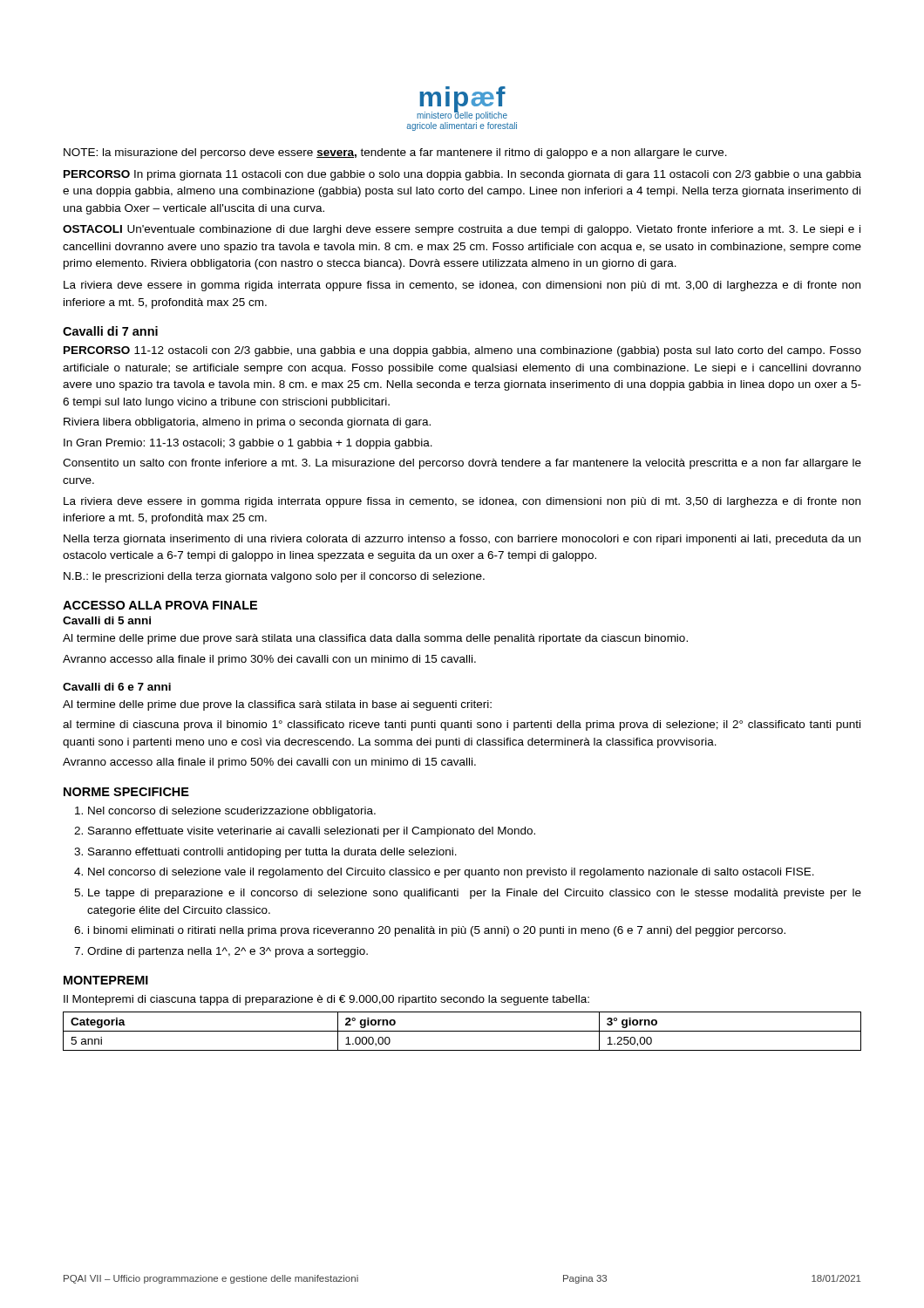Find the text block that reads "N.B.: le prescrizioni della terza giornata"

coord(274,576)
